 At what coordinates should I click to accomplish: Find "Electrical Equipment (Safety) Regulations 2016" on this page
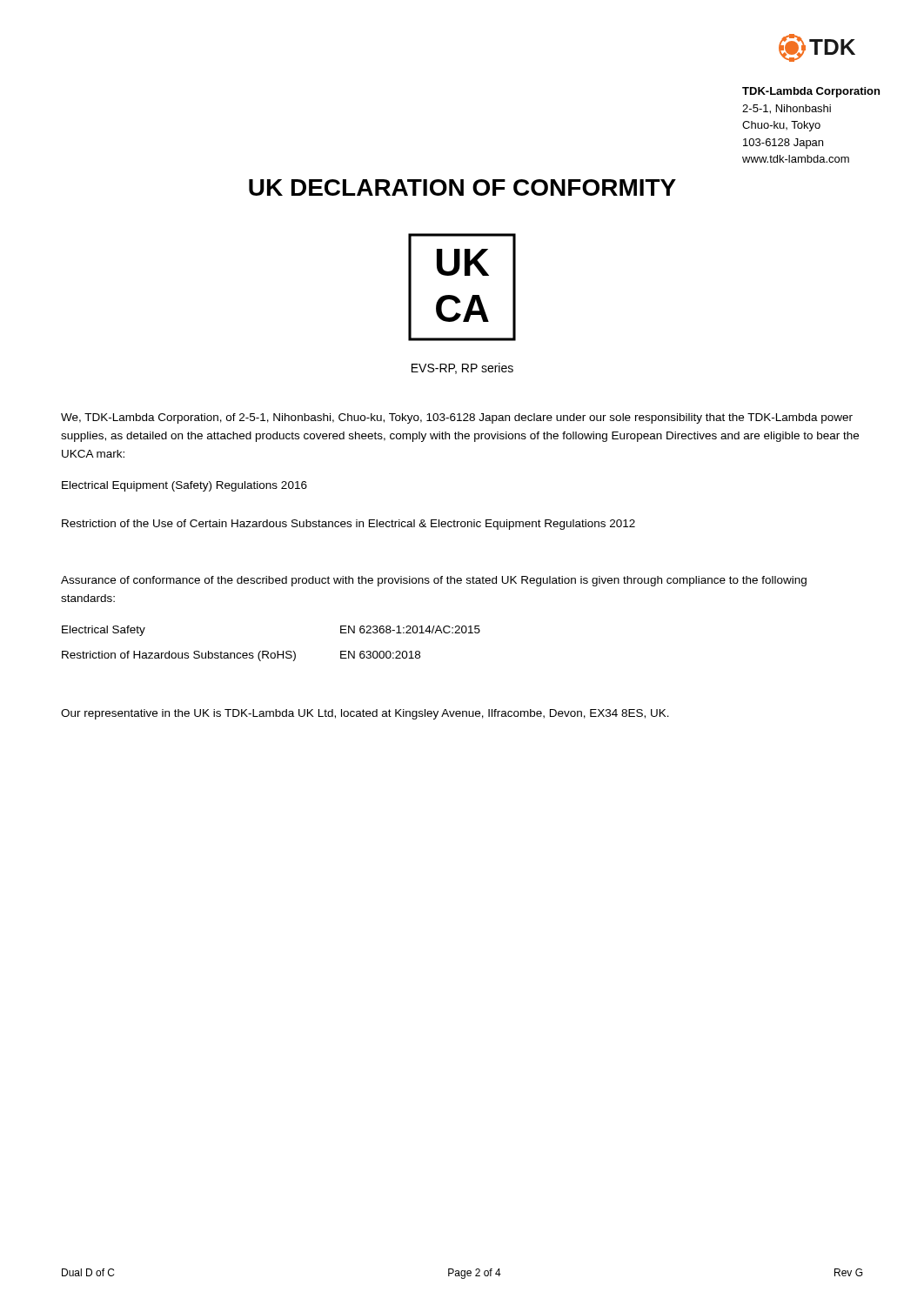click(184, 485)
